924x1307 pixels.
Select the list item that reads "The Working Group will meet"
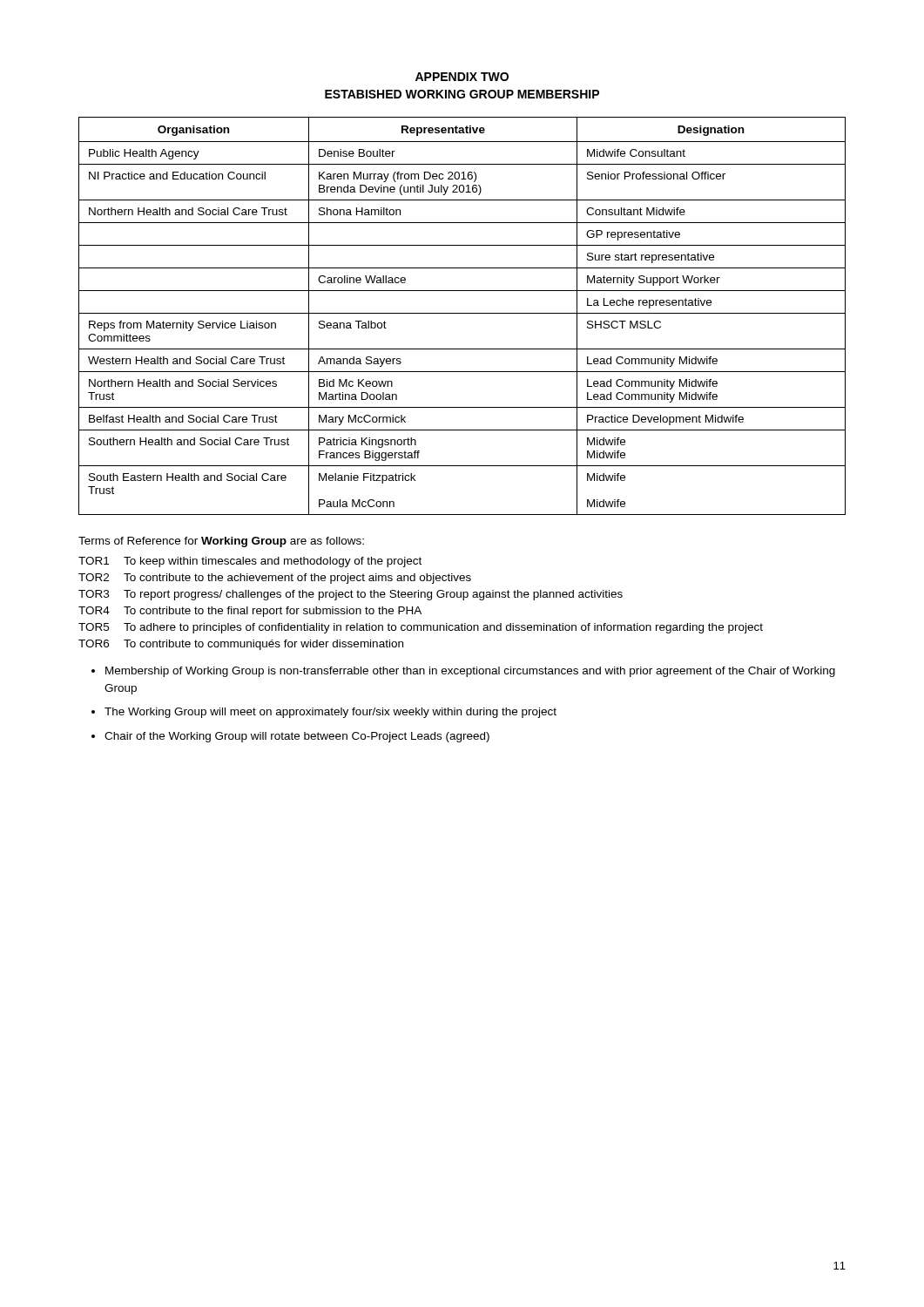pyautogui.click(x=330, y=712)
